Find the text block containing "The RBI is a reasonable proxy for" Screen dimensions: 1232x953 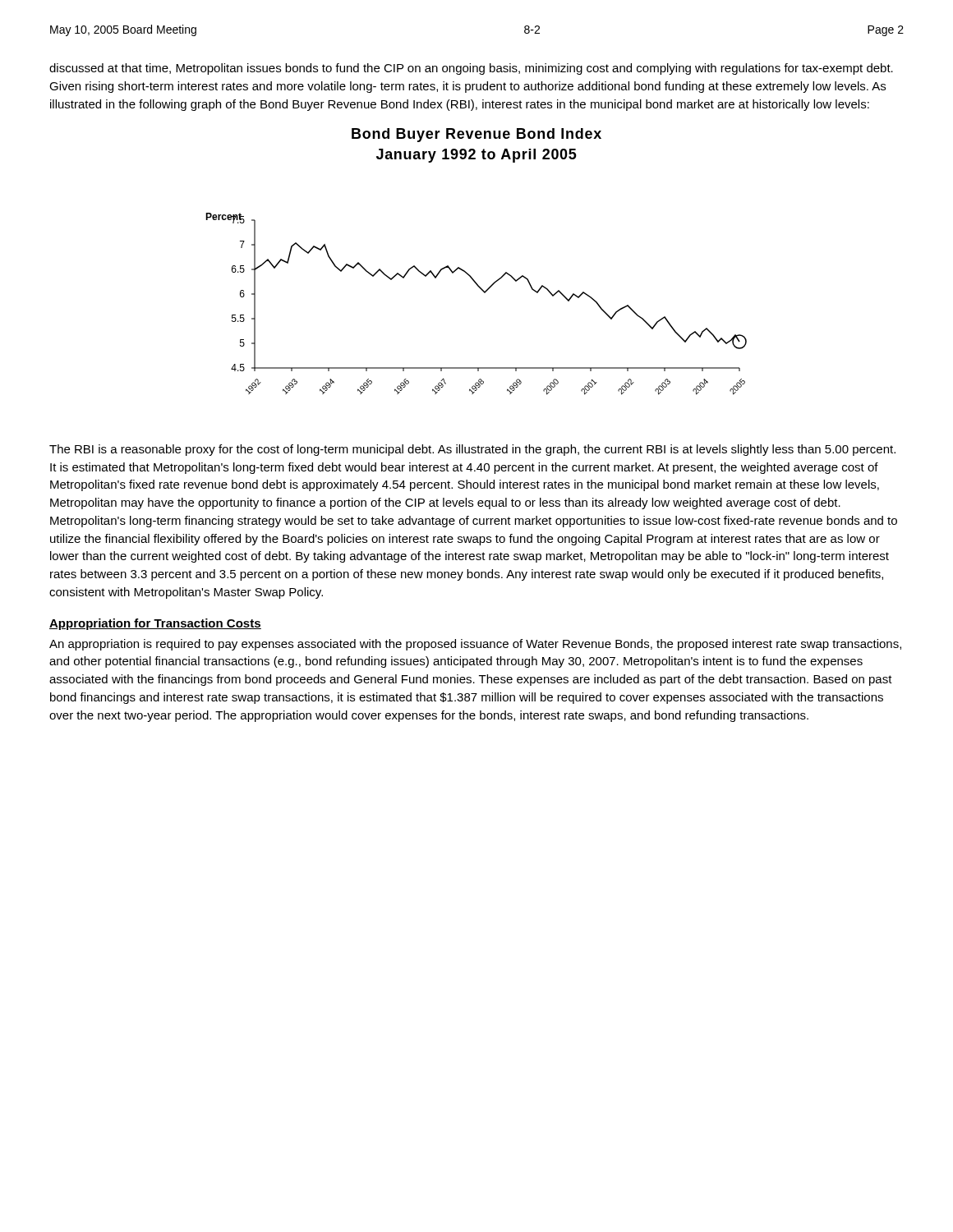pos(473,520)
